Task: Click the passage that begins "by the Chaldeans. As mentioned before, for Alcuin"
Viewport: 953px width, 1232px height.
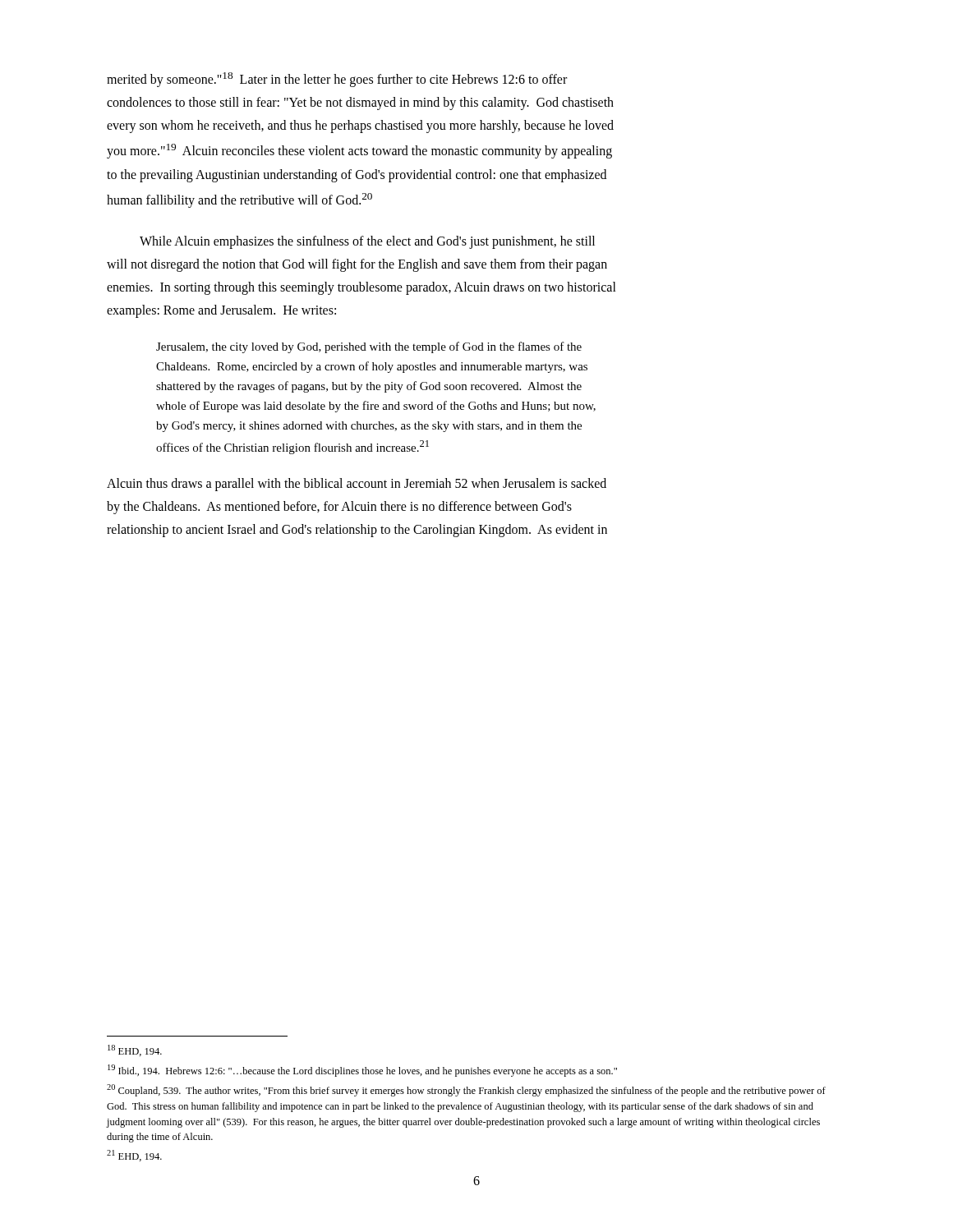Action: pos(339,506)
